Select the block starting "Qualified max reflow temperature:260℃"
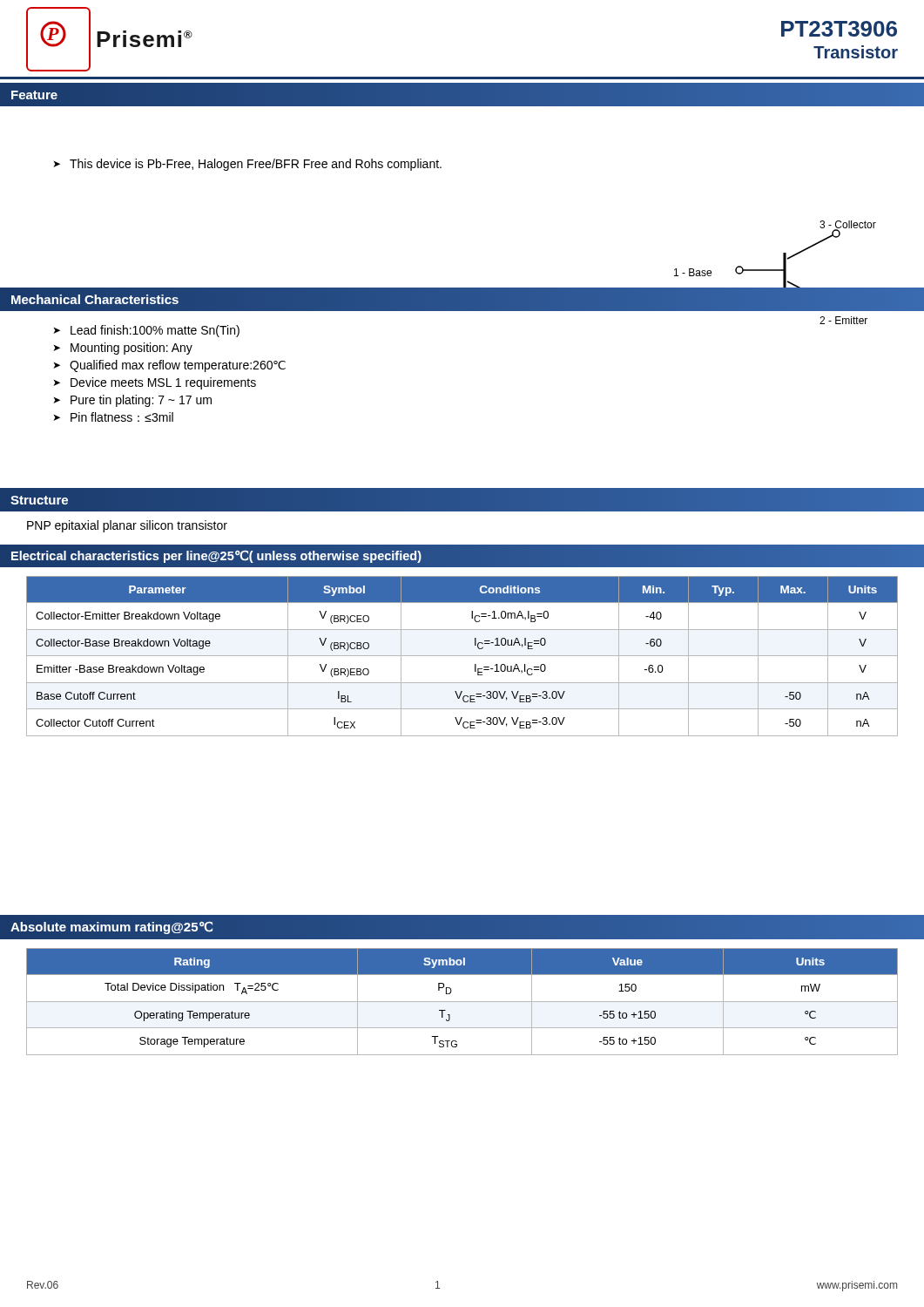 [x=178, y=365]
